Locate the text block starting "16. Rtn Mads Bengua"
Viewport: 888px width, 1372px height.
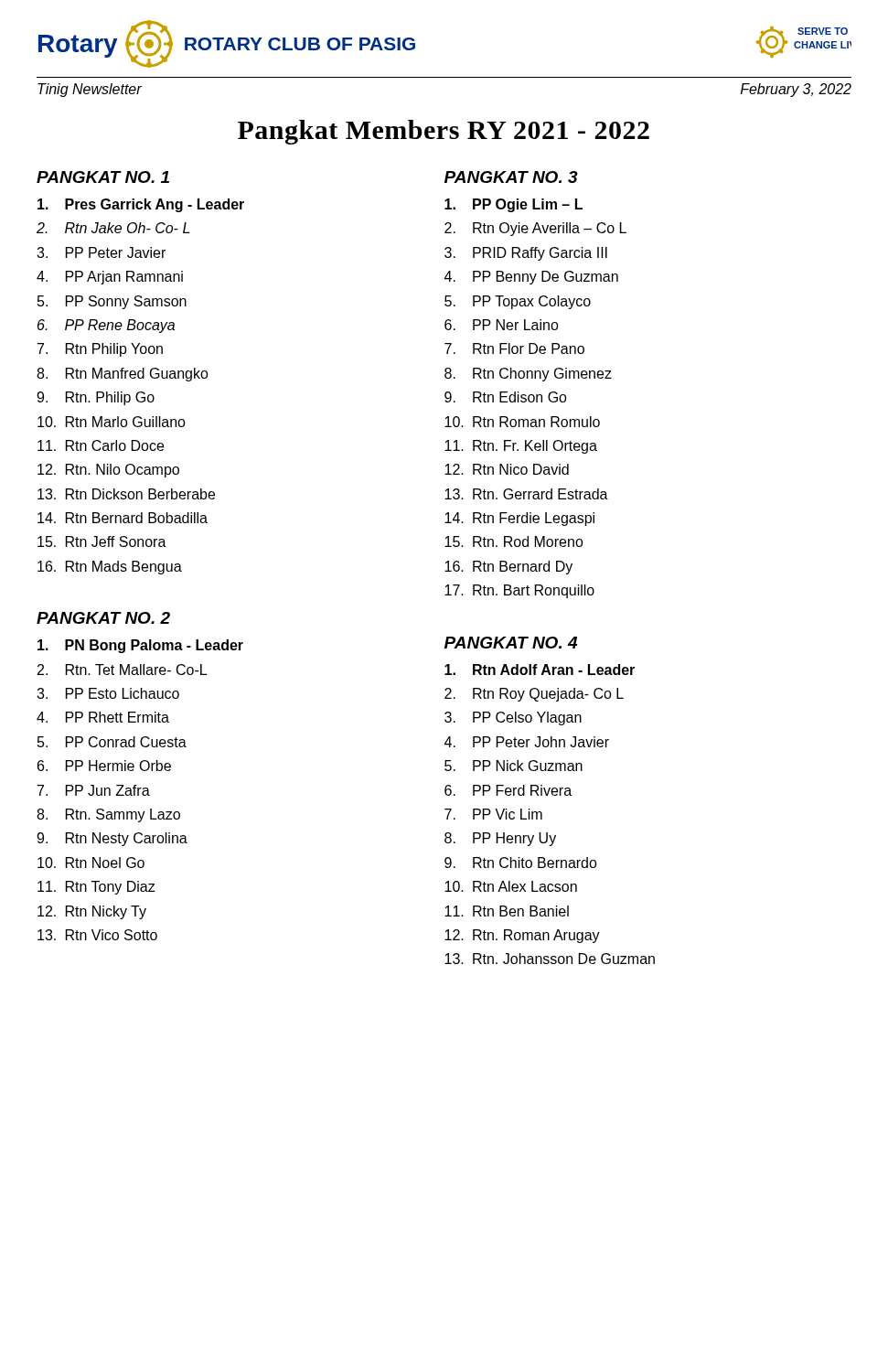coord(109,567)
